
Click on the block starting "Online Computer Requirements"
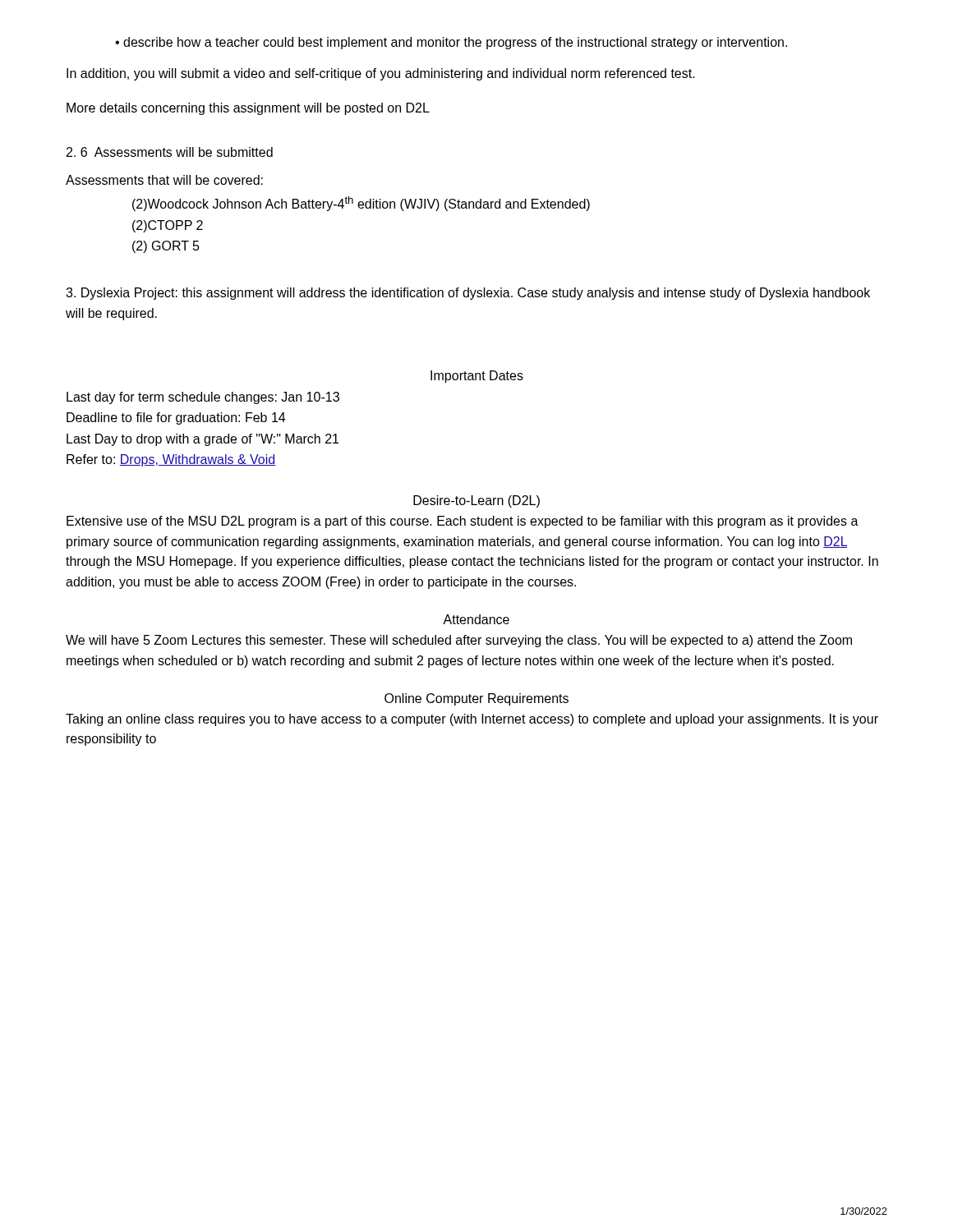pyautogui.click(x=476, y=698)
